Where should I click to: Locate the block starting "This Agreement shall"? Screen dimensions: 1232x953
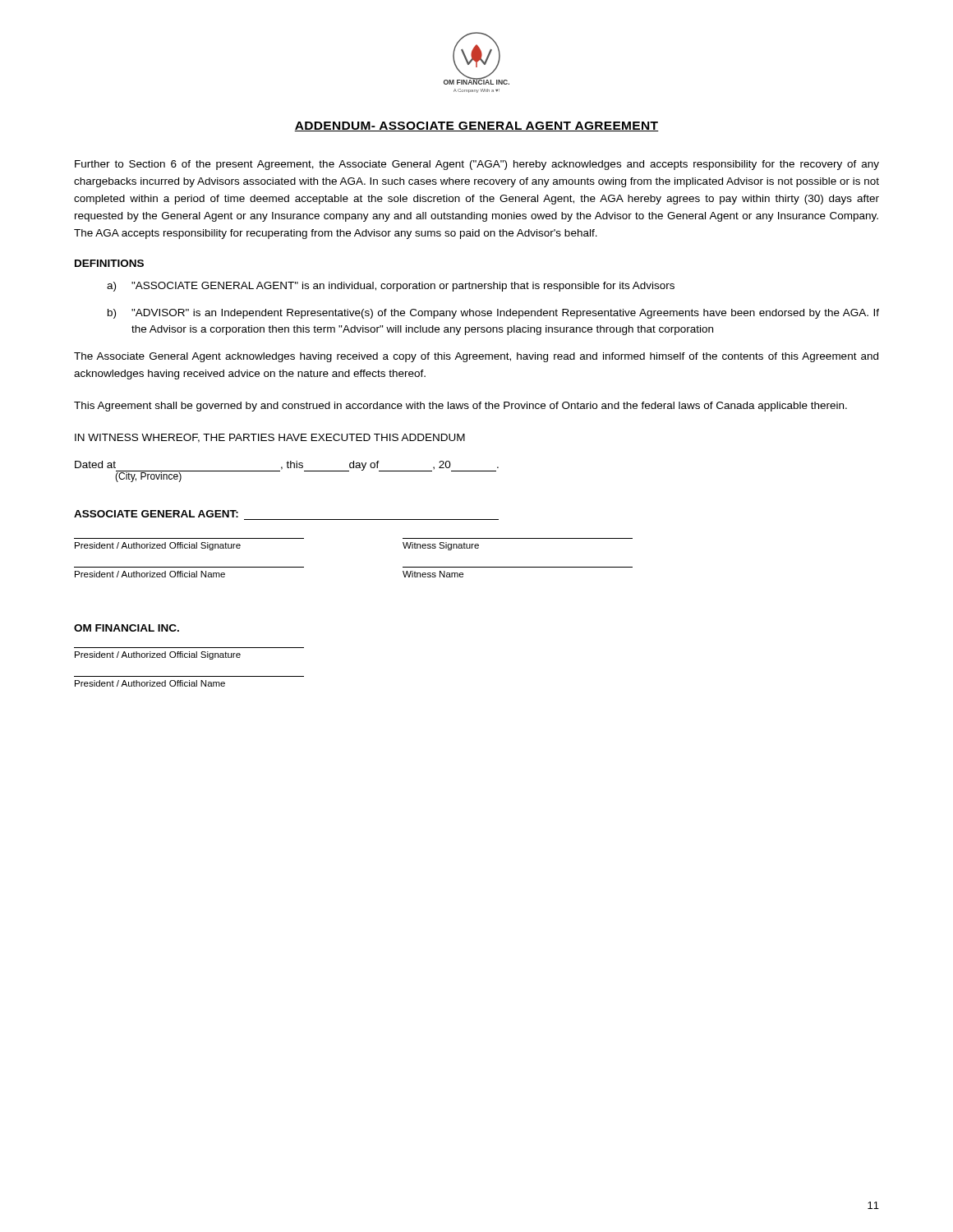tap(461, 405)
